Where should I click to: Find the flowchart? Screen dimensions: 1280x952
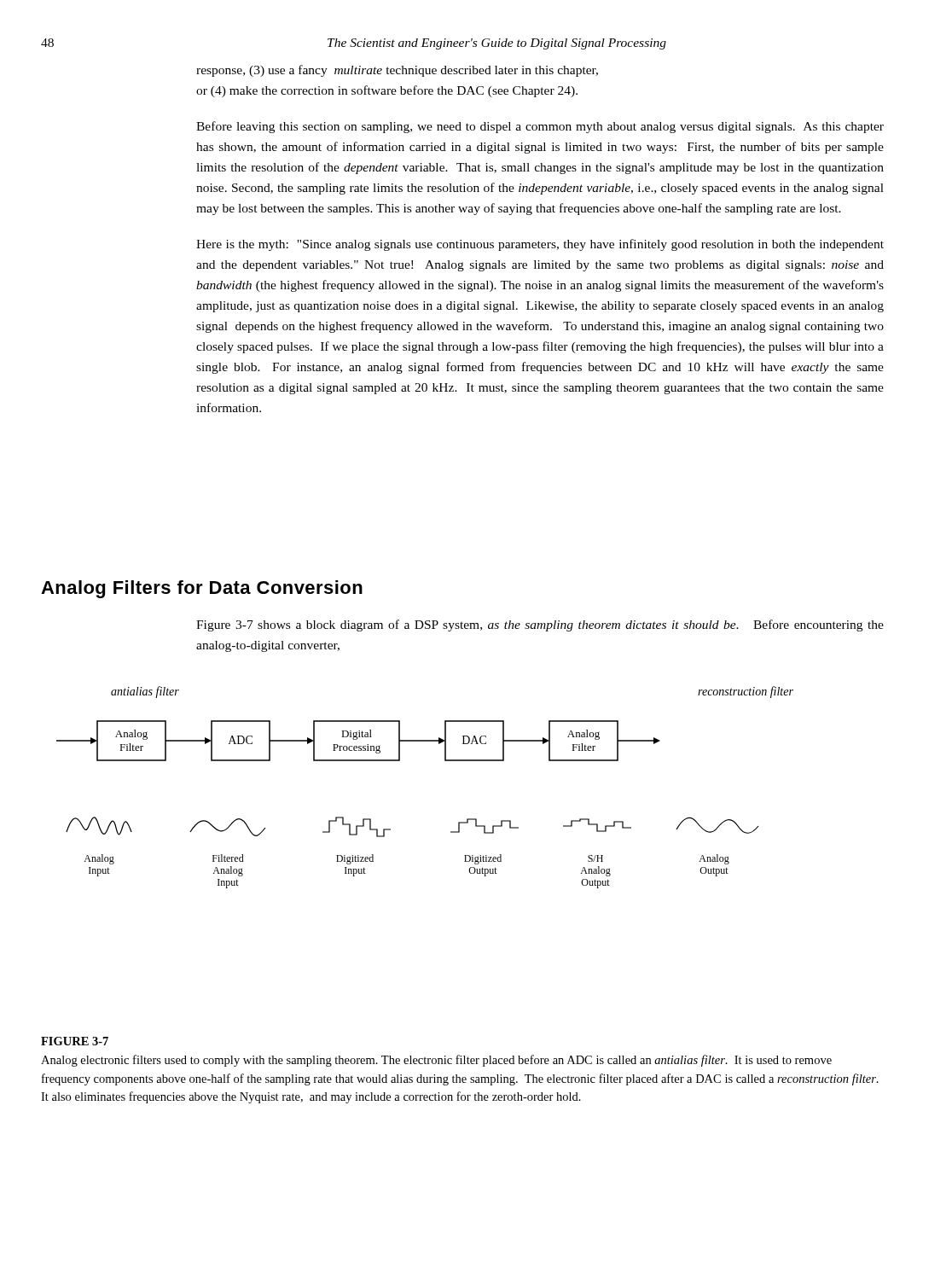click(x=476, y=845)
